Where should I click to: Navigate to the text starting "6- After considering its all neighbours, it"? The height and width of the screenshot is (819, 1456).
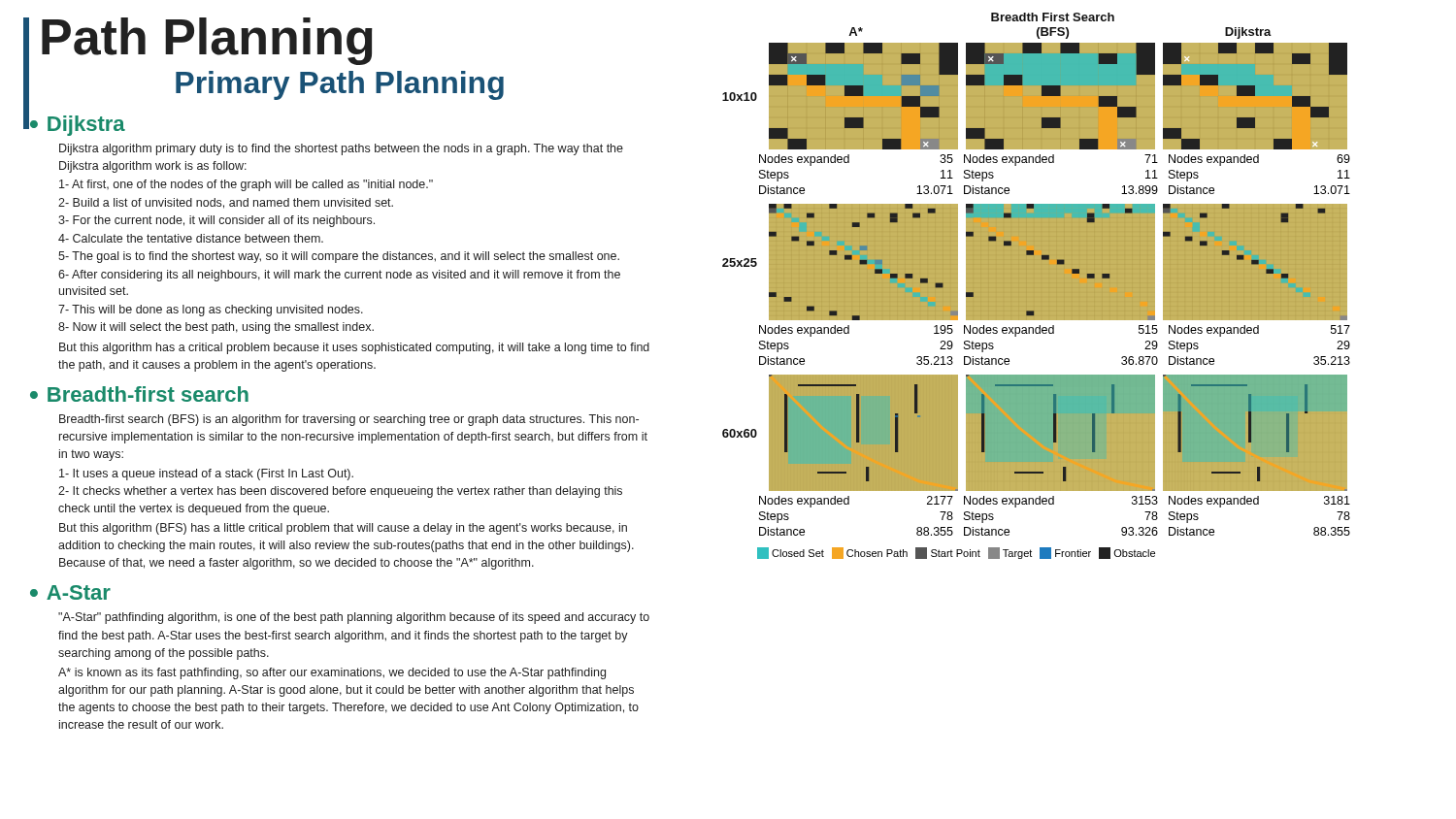pyautogui.click(x=339, y=283)
